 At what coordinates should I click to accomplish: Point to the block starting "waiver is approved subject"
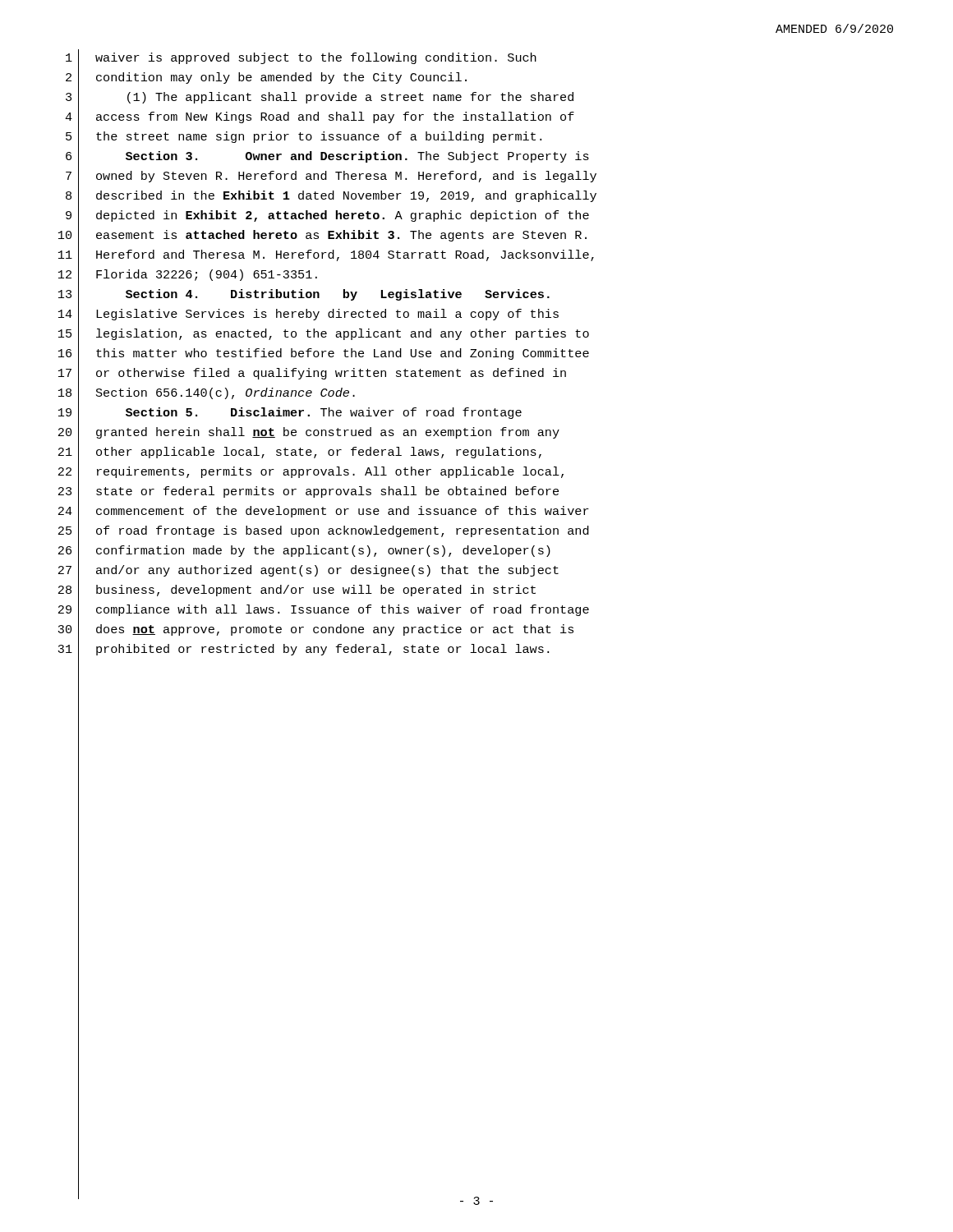pos(316,58)
